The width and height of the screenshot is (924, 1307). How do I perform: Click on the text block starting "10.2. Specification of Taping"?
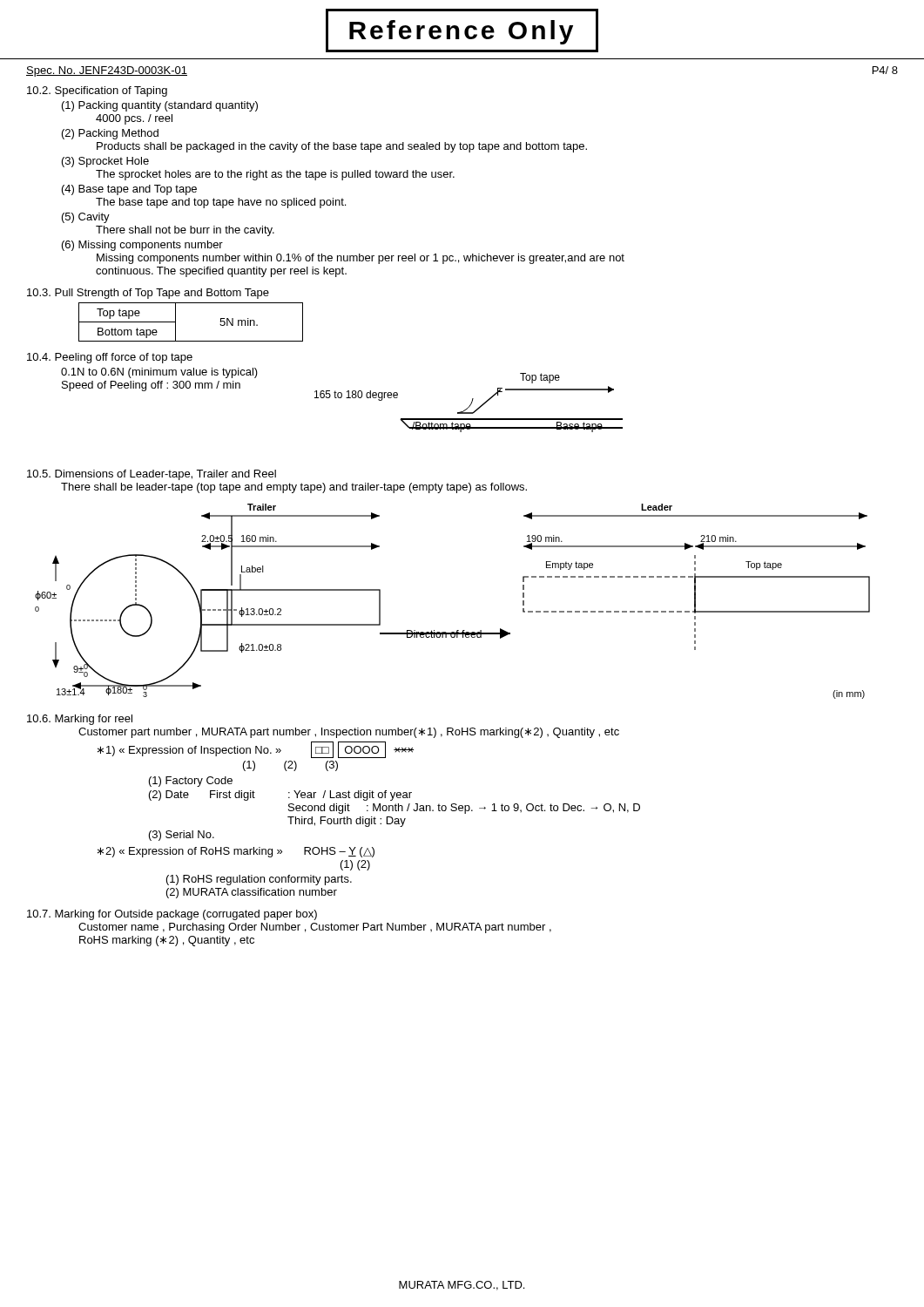pos(97,90)
